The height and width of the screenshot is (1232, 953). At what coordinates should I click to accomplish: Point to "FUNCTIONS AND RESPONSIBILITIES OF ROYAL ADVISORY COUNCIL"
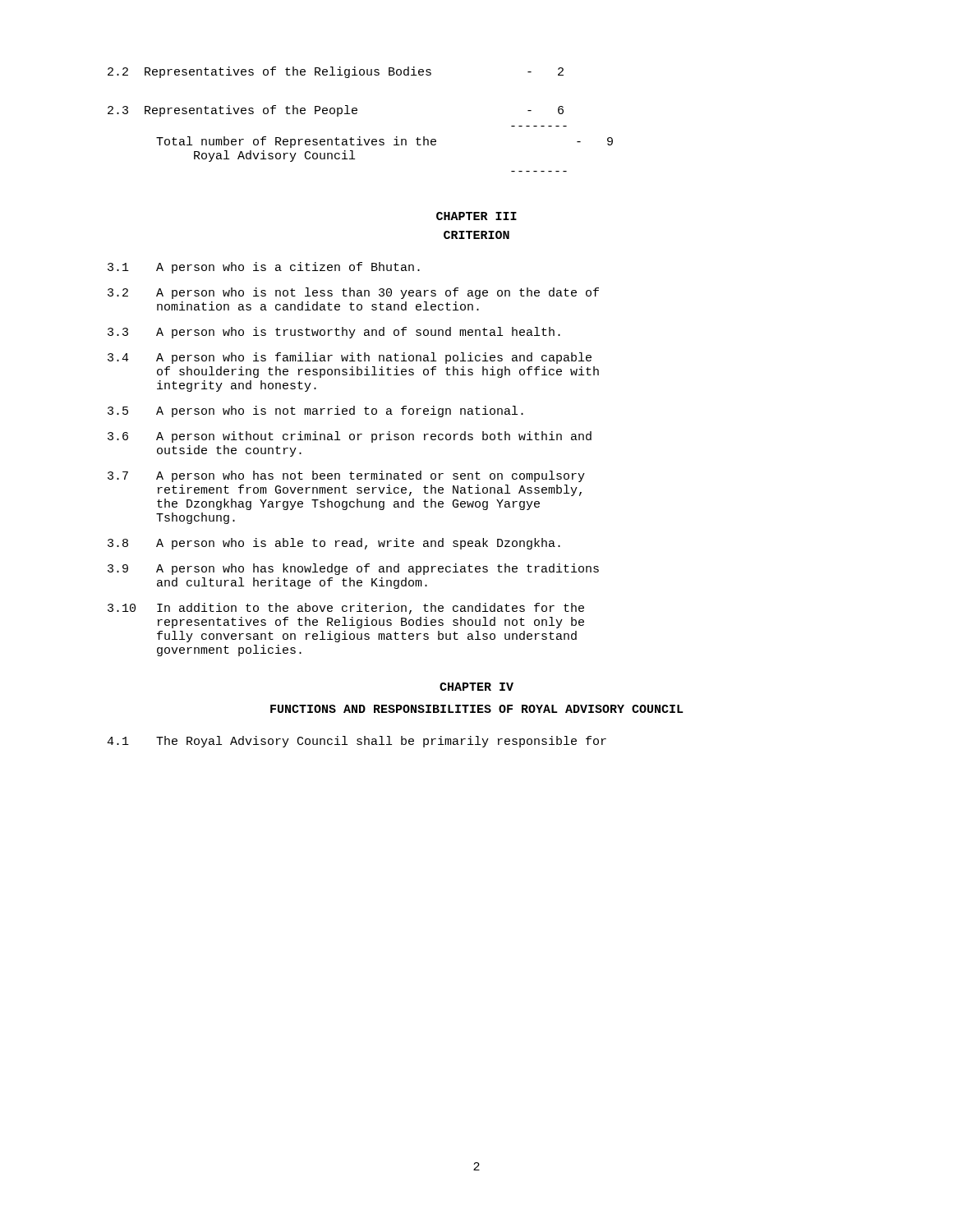pos(476,710)
